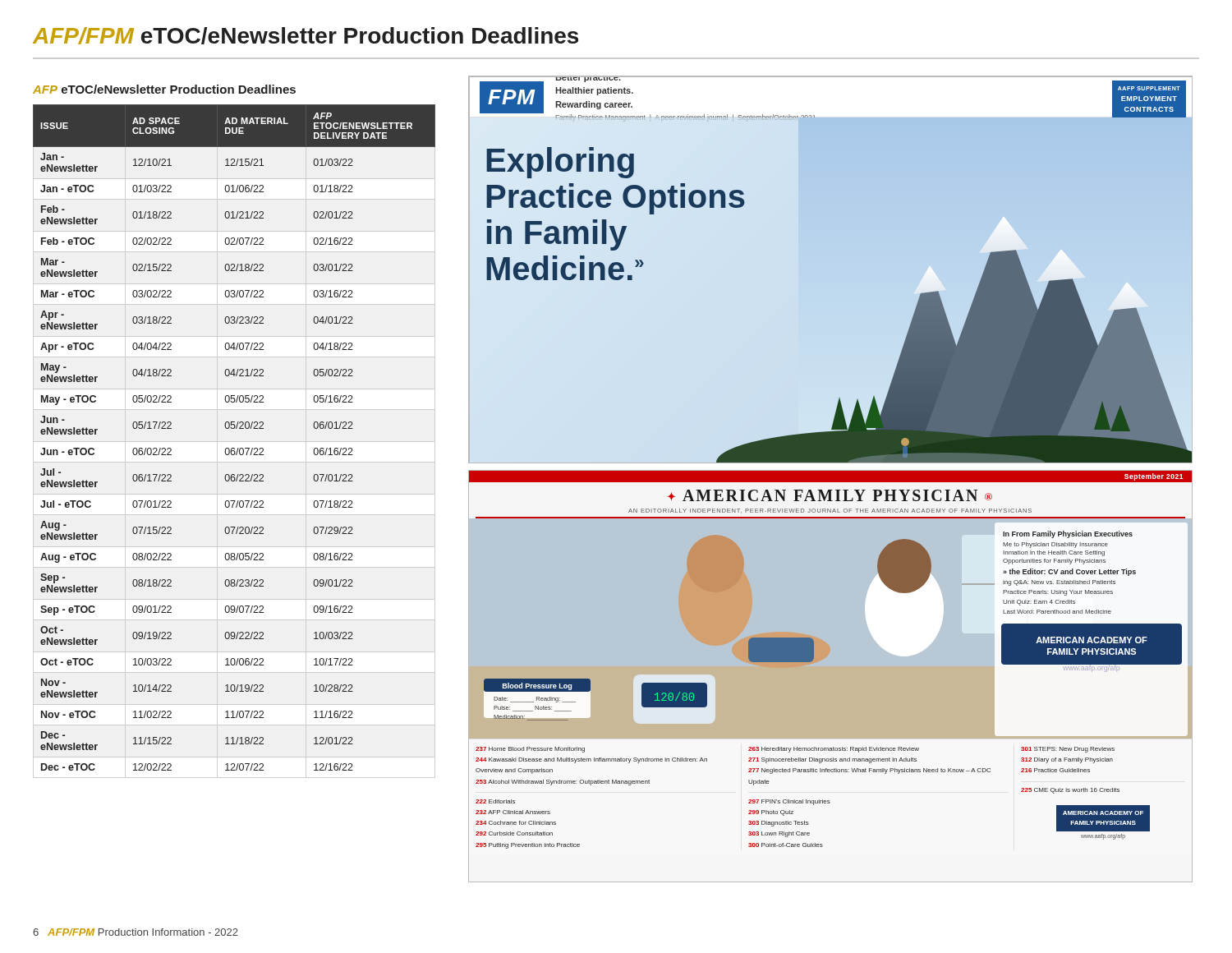Click the section header
1232x953 pixels.
[165, 89]
